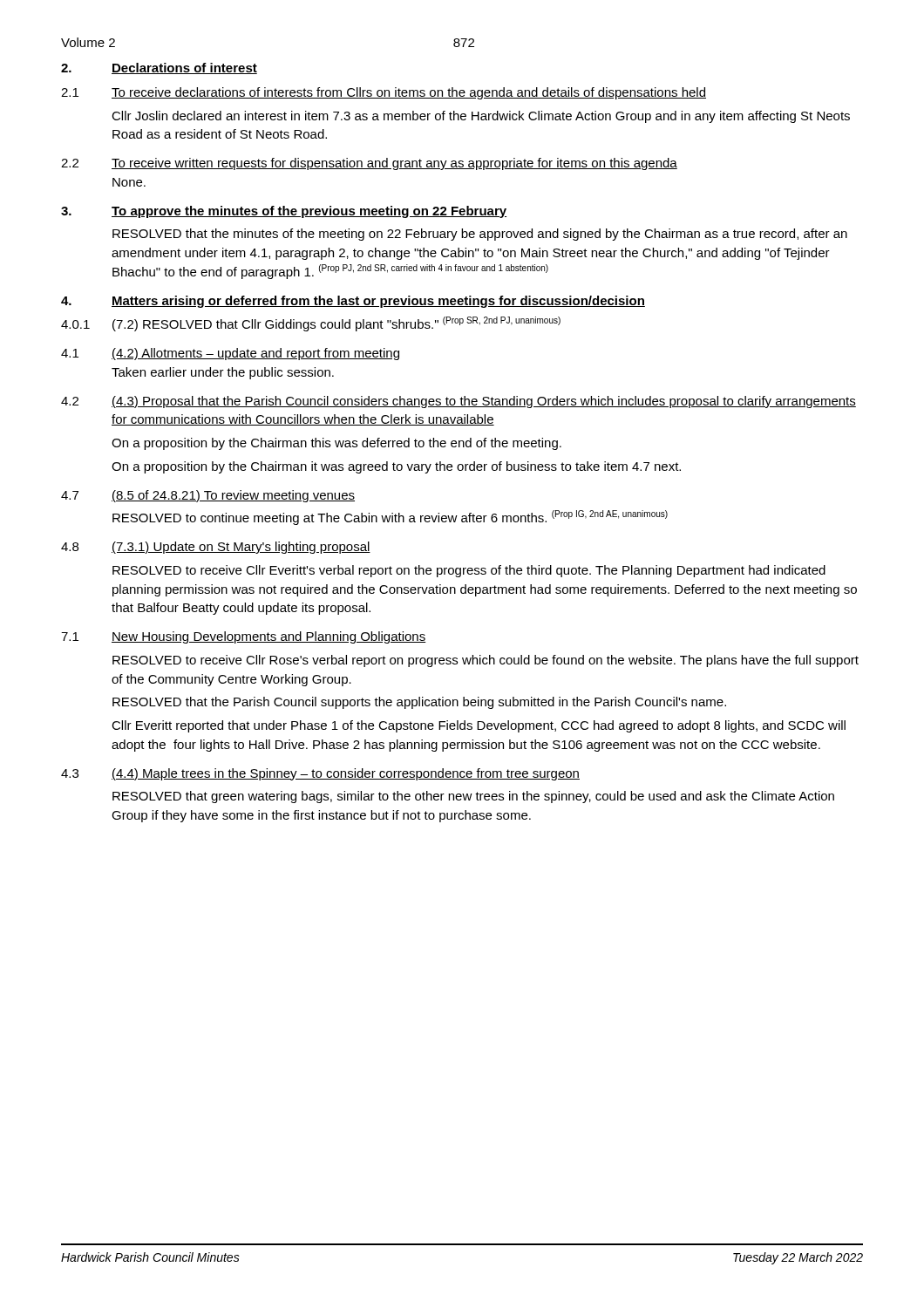Select the region starting "4. Matters arising"
The width and height of the screenshot is (924, 1308).
point(462,300)
